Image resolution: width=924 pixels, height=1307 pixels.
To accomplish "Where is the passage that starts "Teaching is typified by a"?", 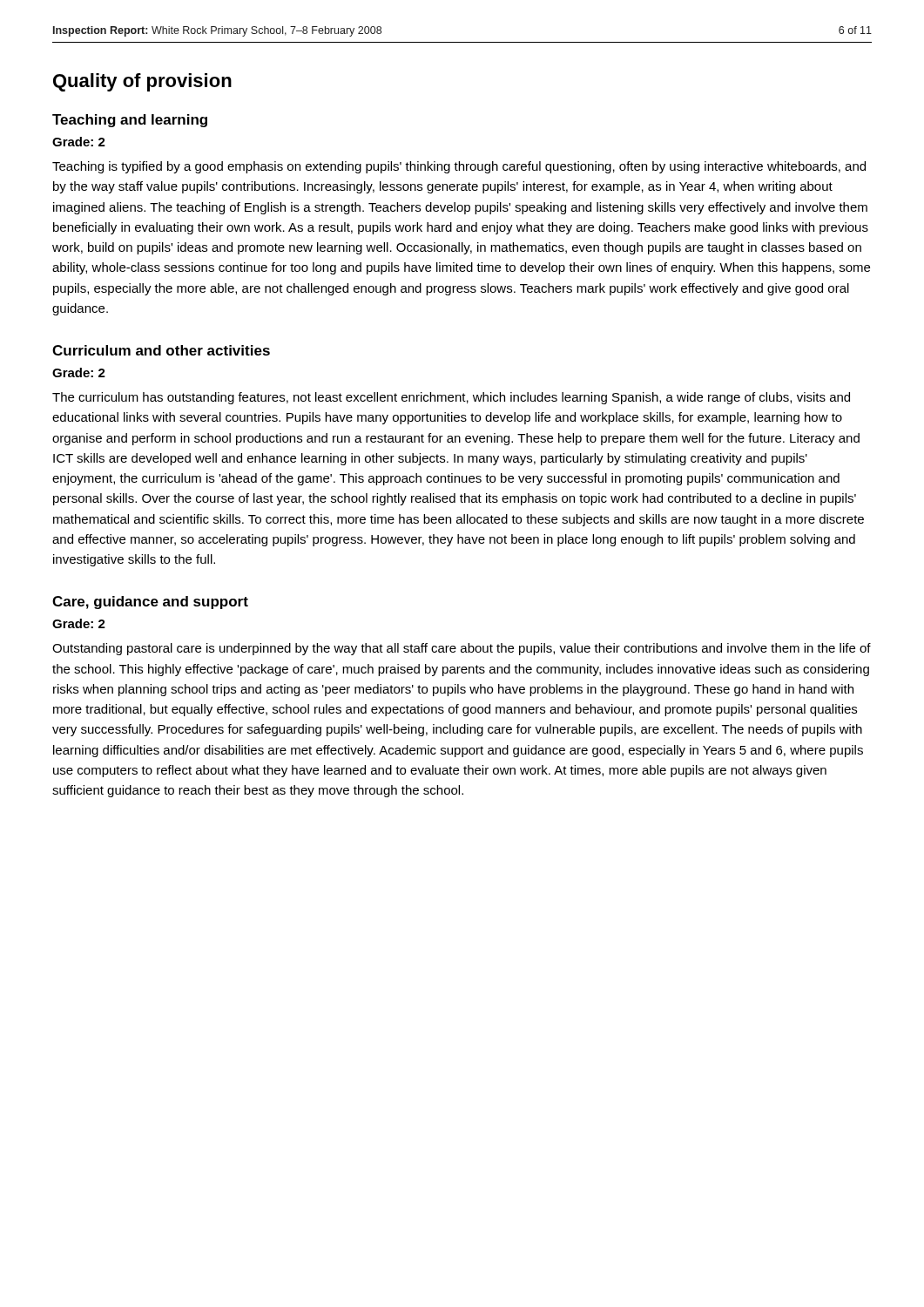I will coord(462,237).
